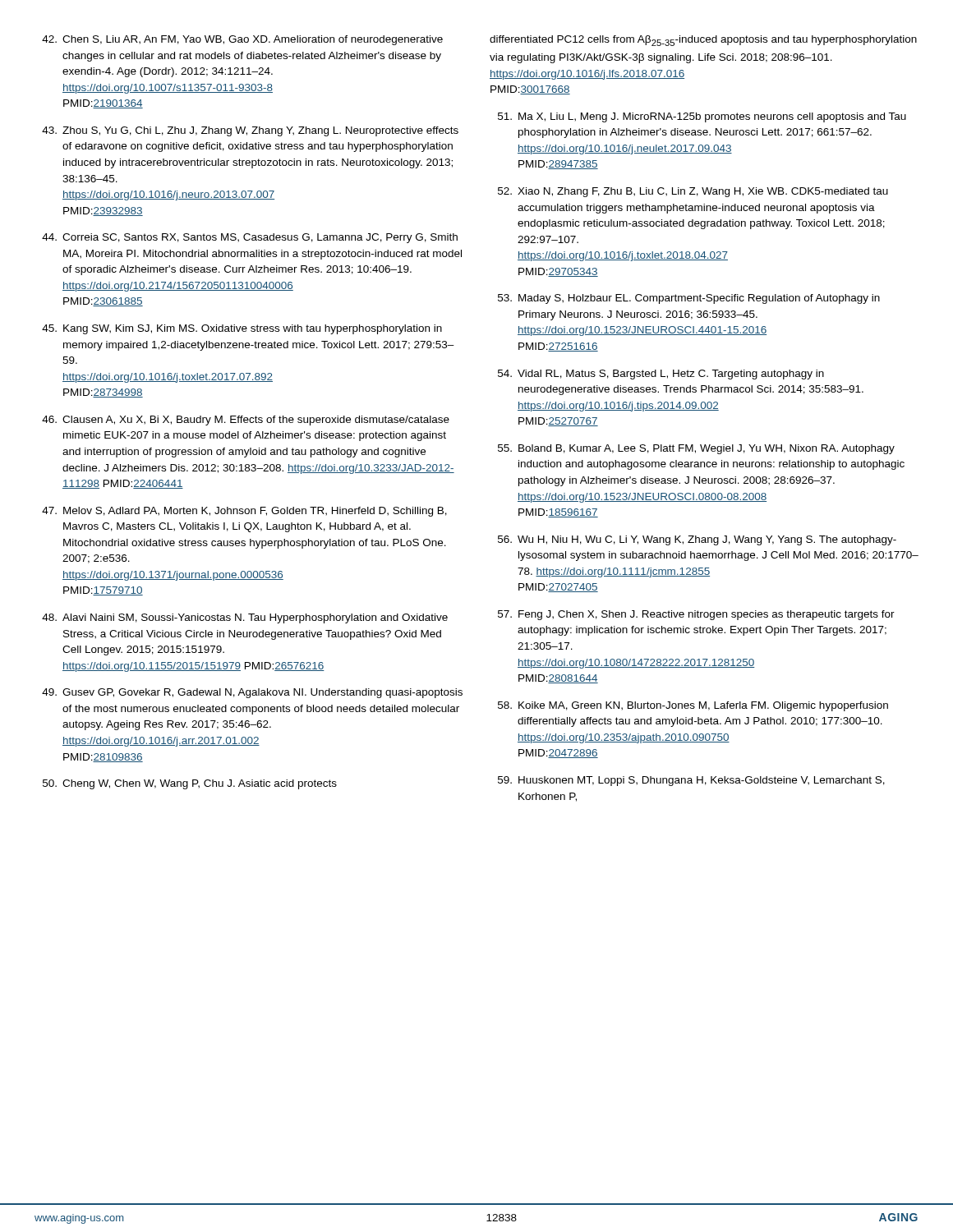This screenshot has height=1232, width=953.
Task: Click on the text block starting "46. Clausen A,"
Action: (x=249, y=452)
